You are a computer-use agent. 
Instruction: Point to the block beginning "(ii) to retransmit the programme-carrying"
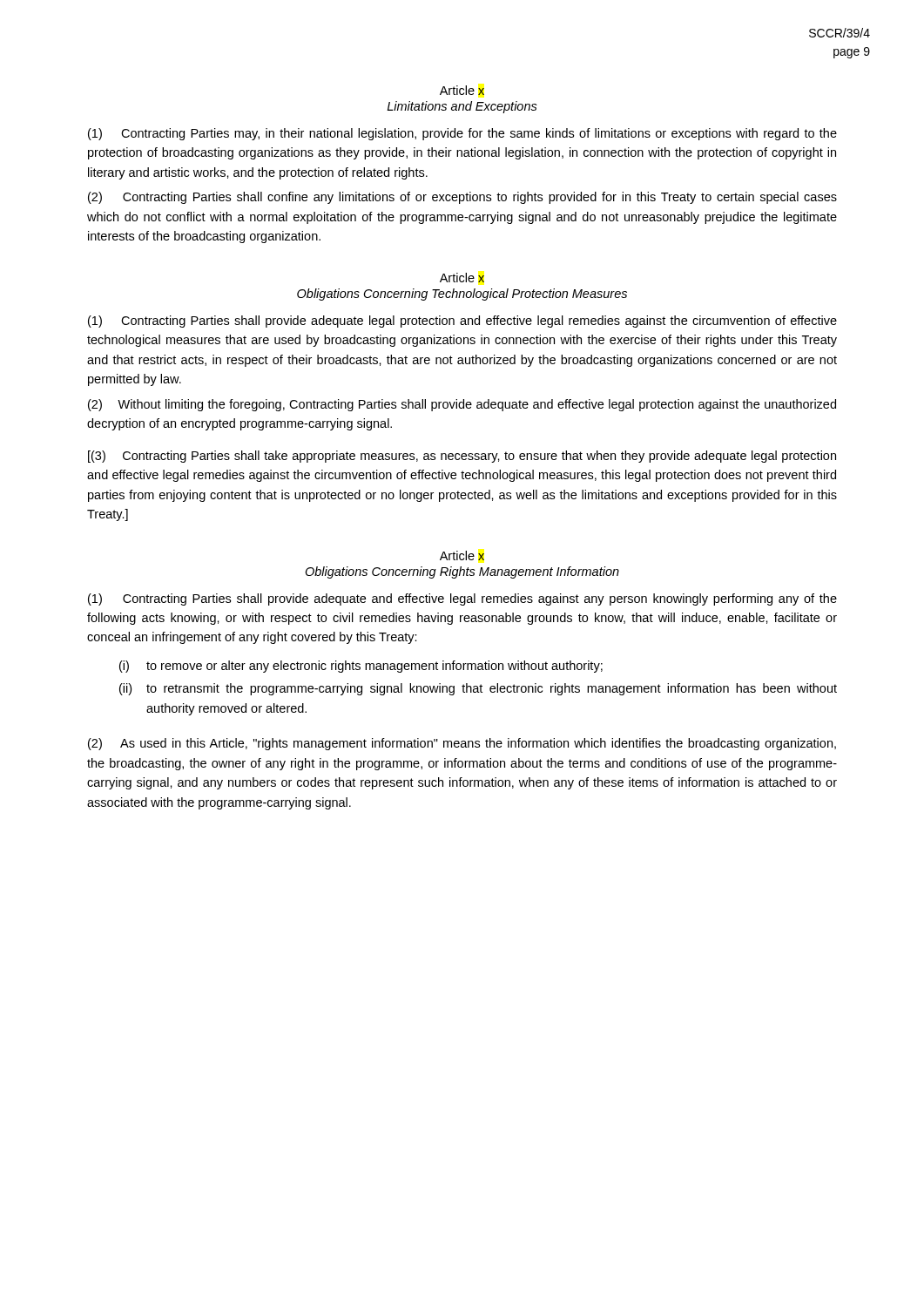coord(478,699)
